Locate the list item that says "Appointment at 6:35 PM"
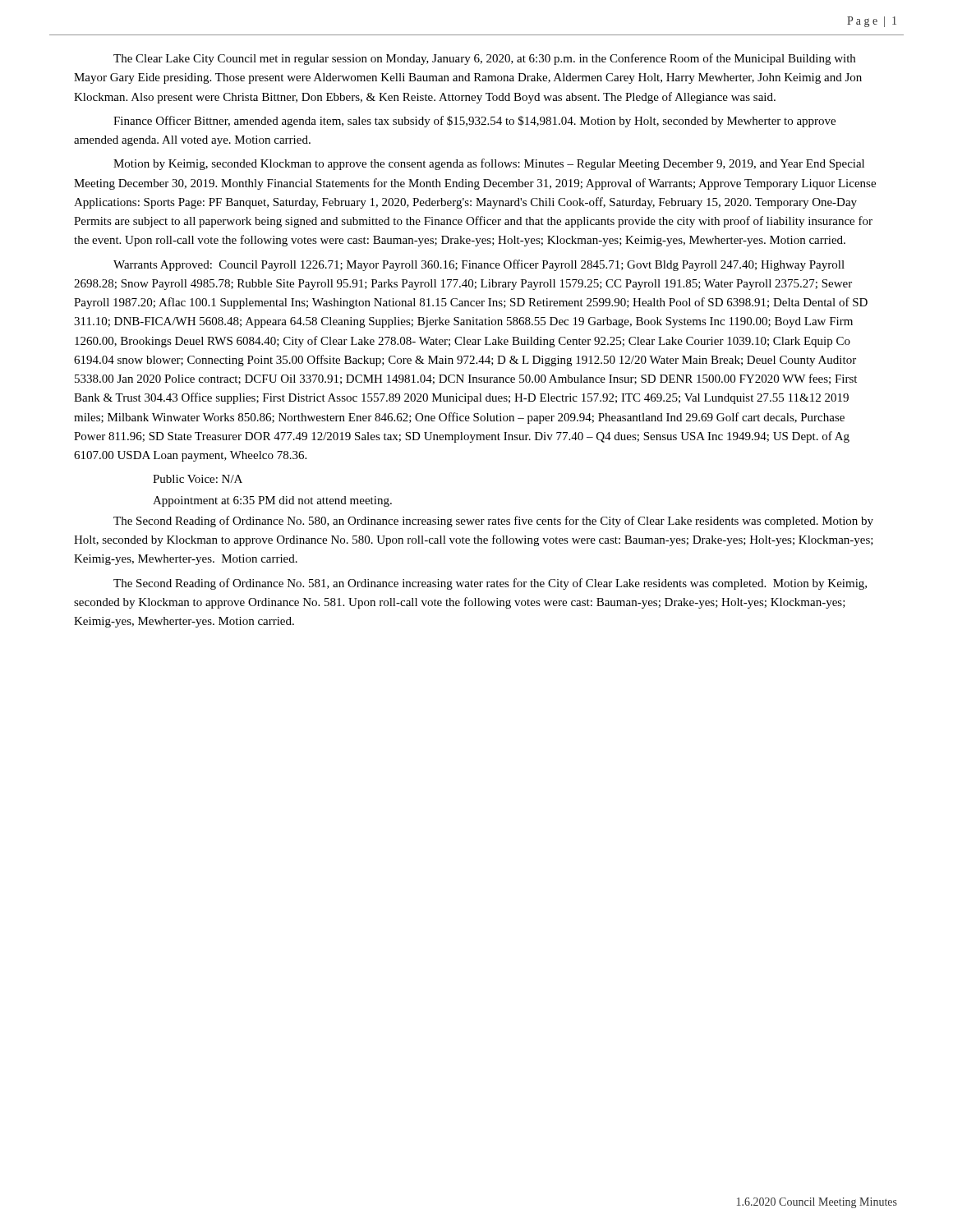Image resolution: width=953 pixels, height=1232 pixels. (x=273, y=500)
